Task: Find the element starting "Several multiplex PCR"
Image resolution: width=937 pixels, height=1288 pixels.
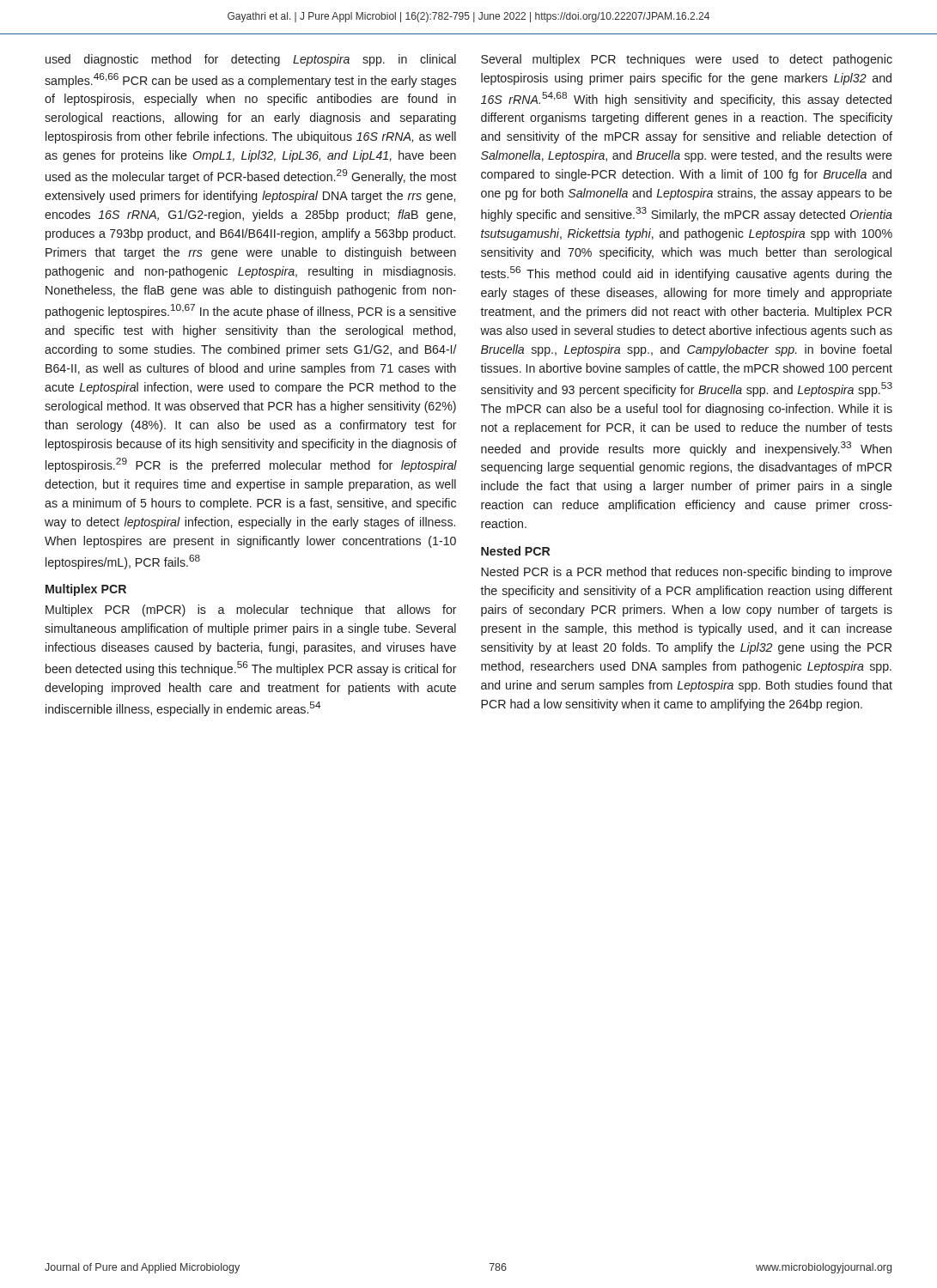Action: [x=686, y=291]
